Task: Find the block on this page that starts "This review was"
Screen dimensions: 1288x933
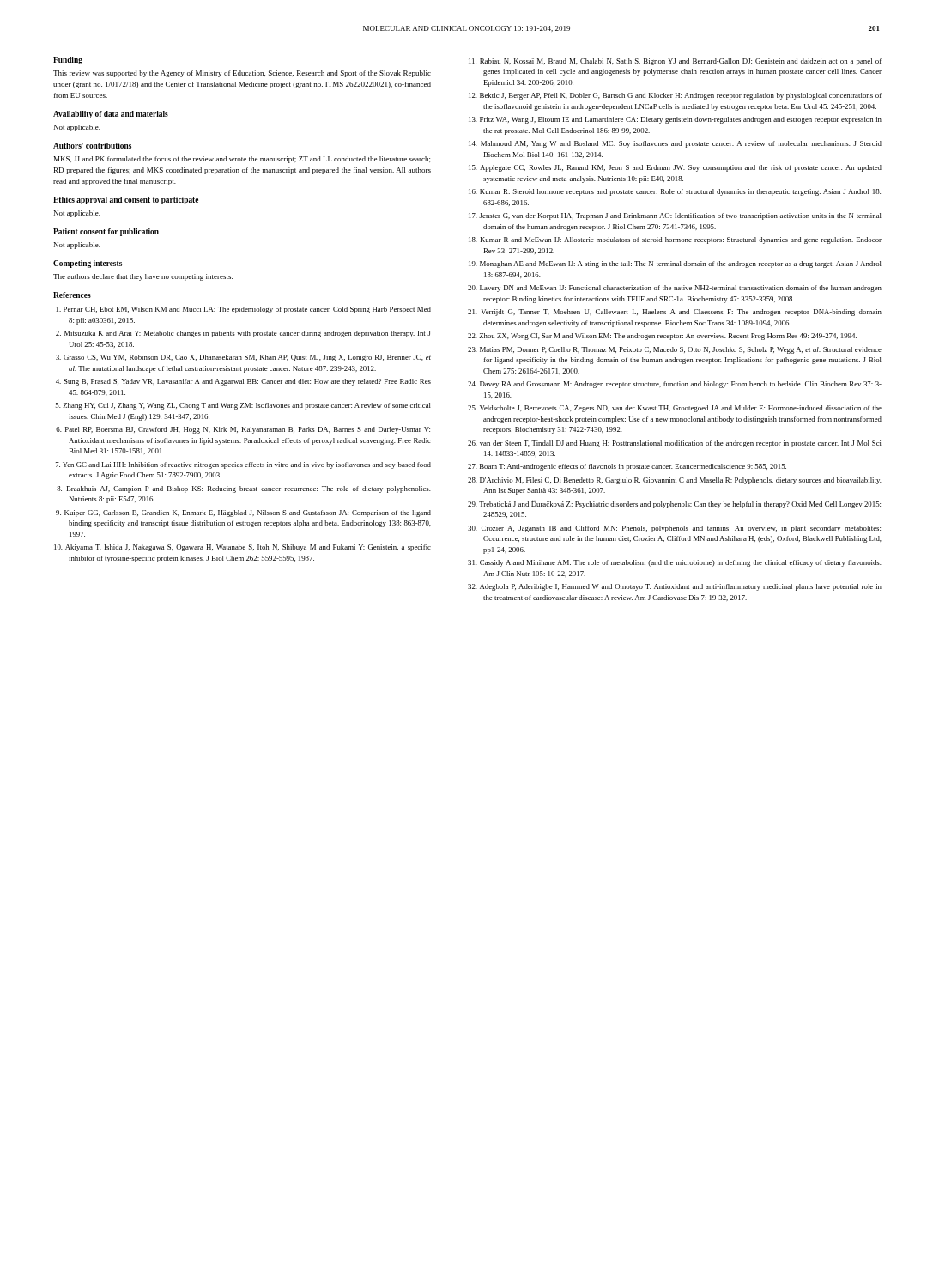Action: (242, 84)
